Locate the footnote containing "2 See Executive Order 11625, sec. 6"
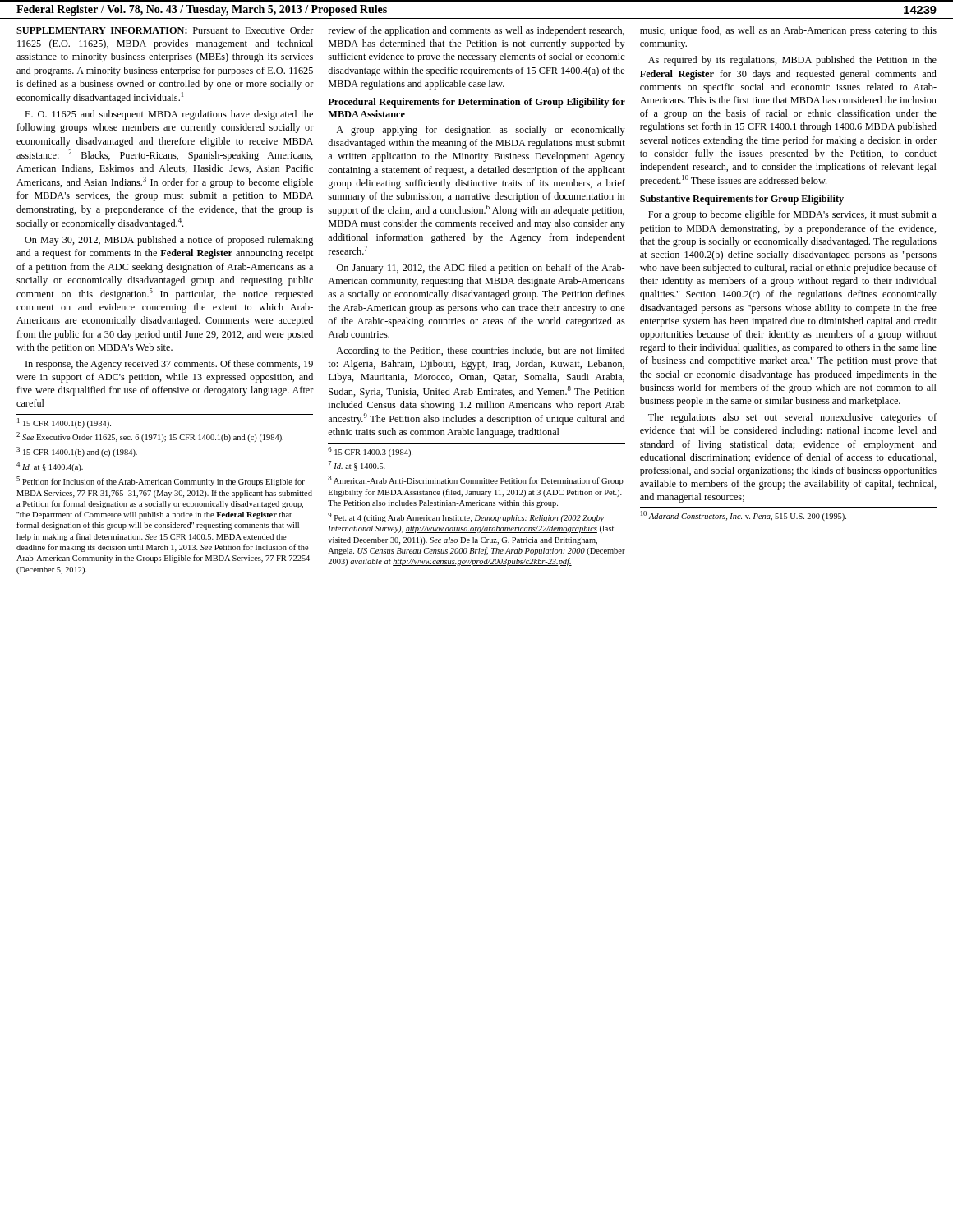953x1232 pixels. 150,437
